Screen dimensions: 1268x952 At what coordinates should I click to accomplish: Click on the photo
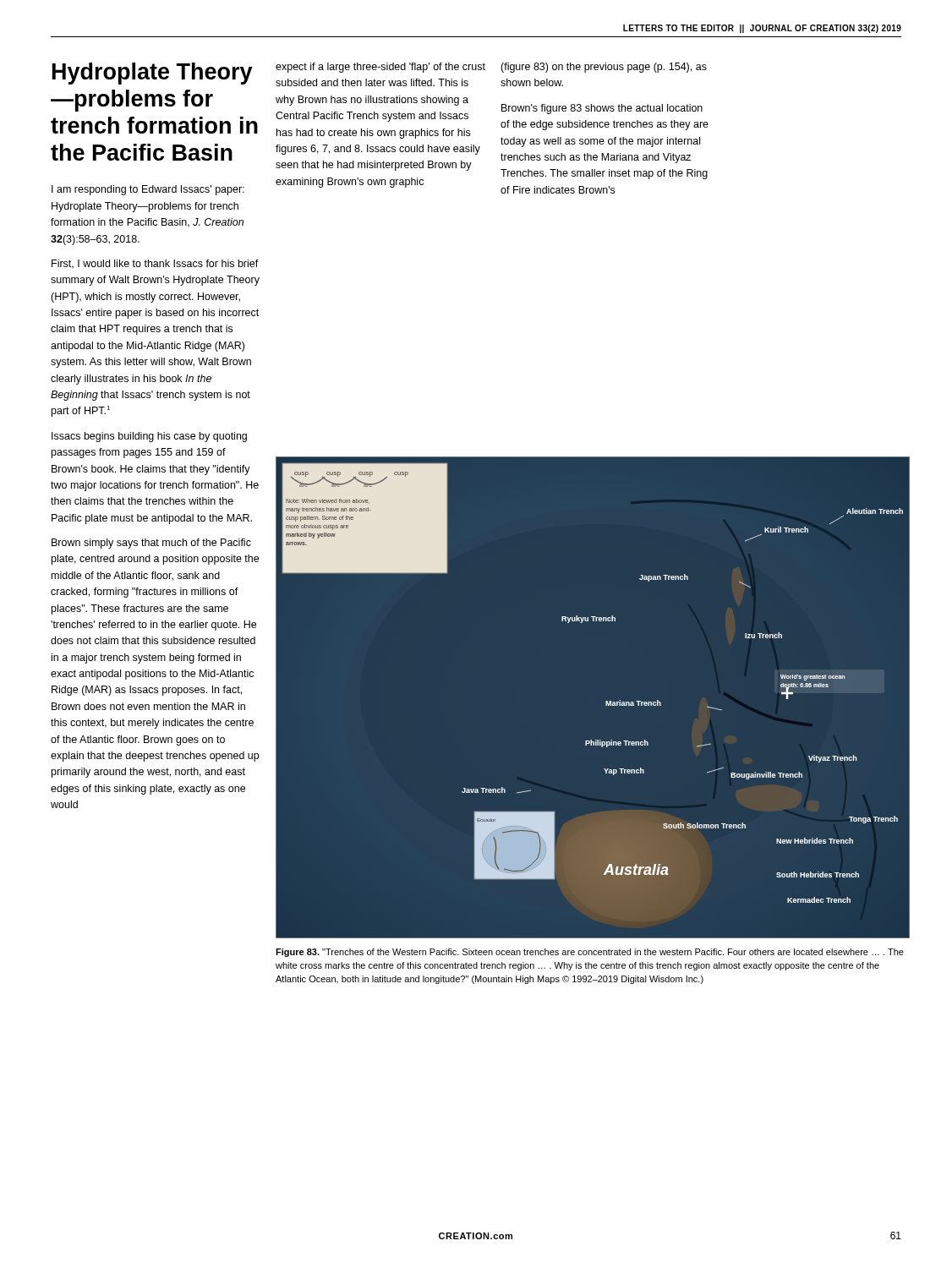[593, 721]
